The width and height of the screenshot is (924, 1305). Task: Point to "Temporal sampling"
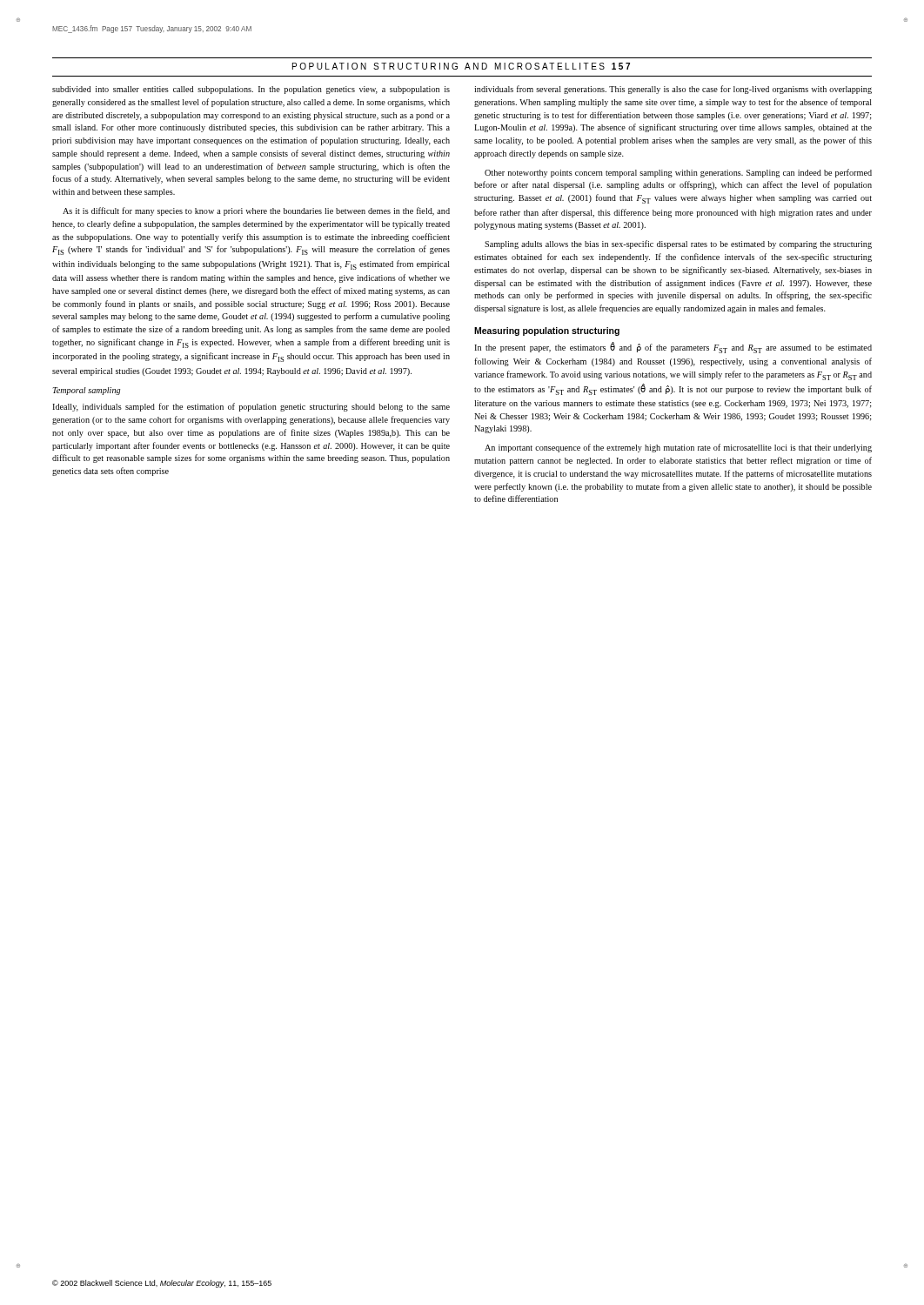coord(86,391)
